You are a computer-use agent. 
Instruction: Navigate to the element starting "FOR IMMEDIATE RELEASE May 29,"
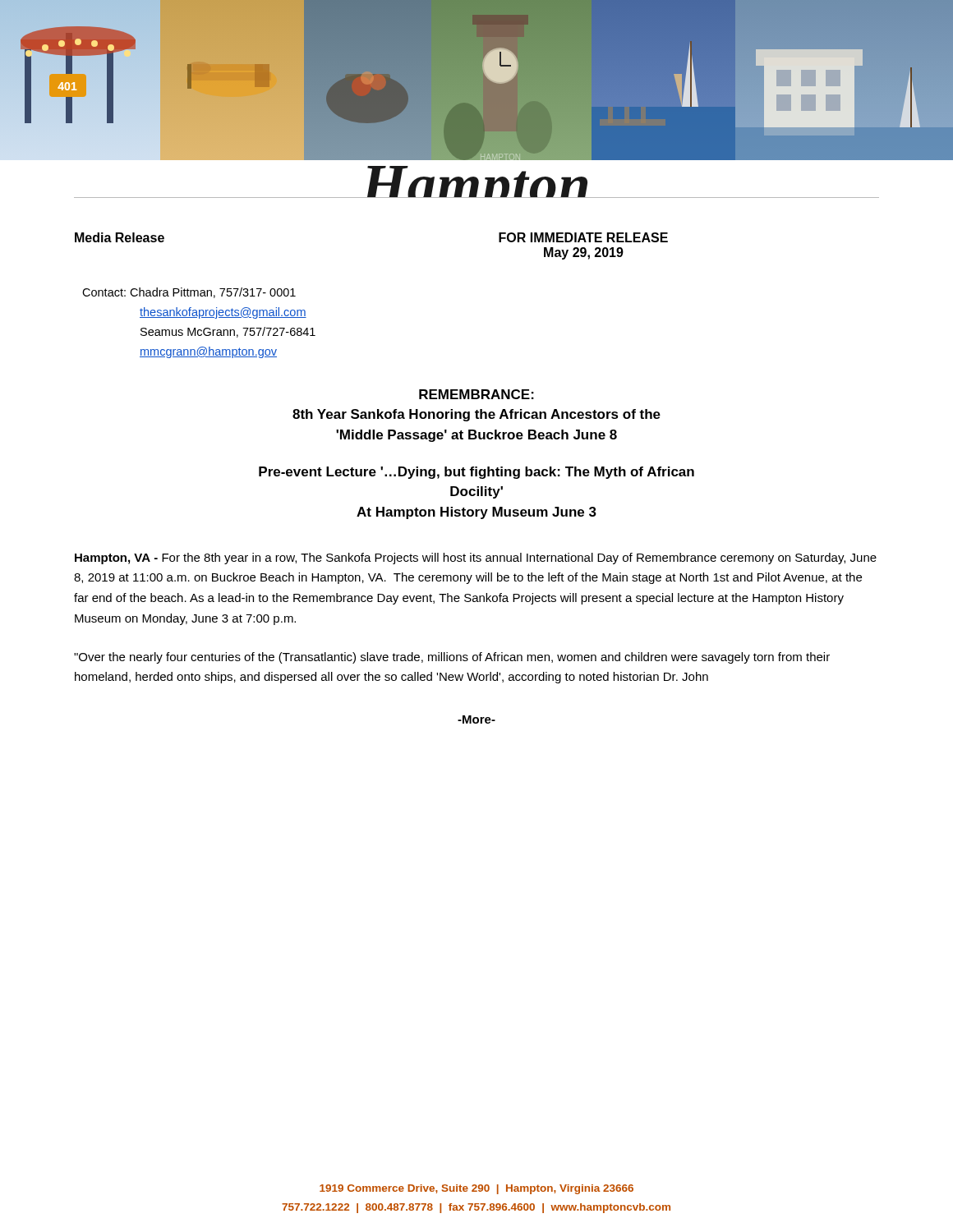(583, 245)
